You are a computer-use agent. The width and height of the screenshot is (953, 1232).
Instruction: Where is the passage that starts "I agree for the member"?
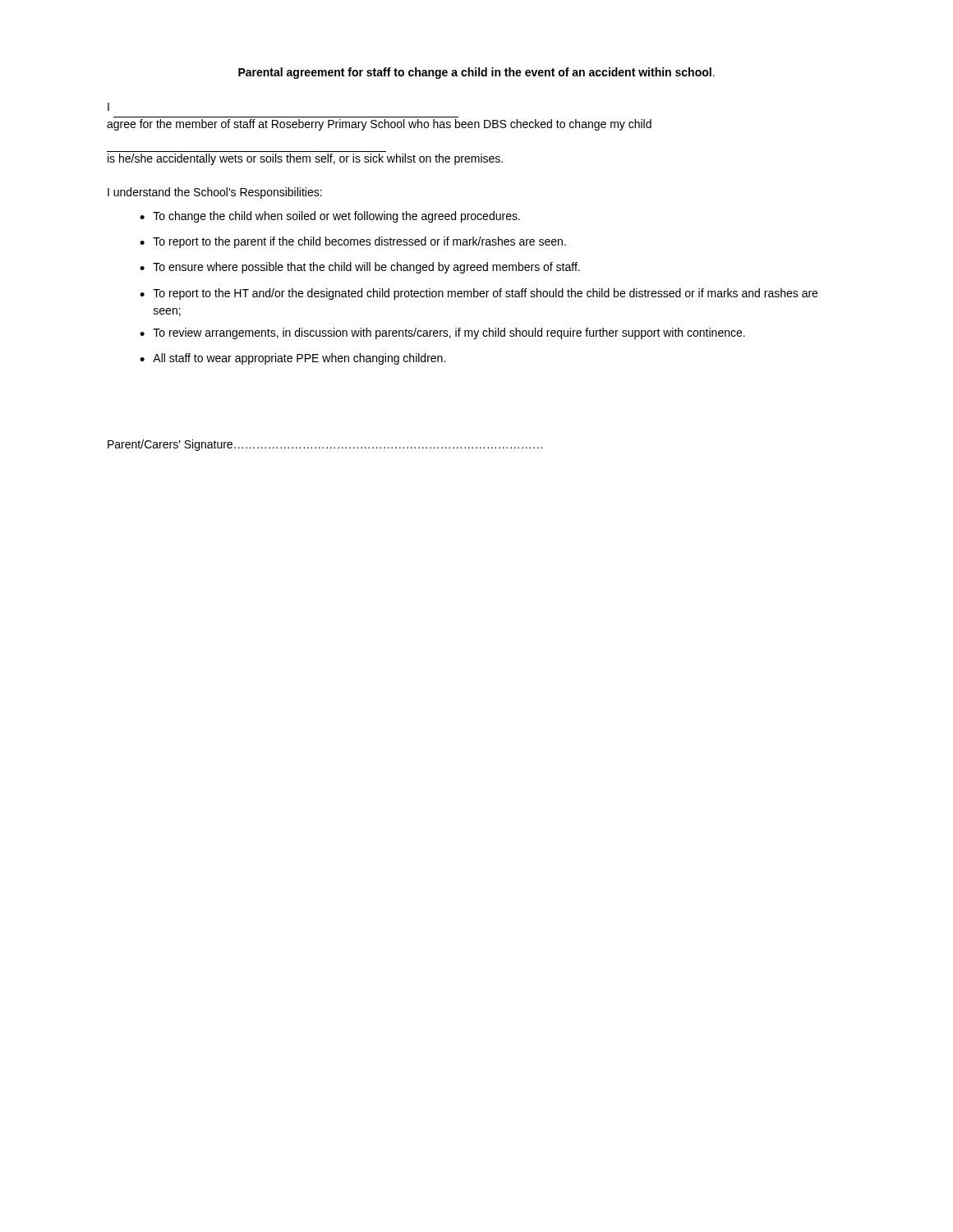(379, 132)
